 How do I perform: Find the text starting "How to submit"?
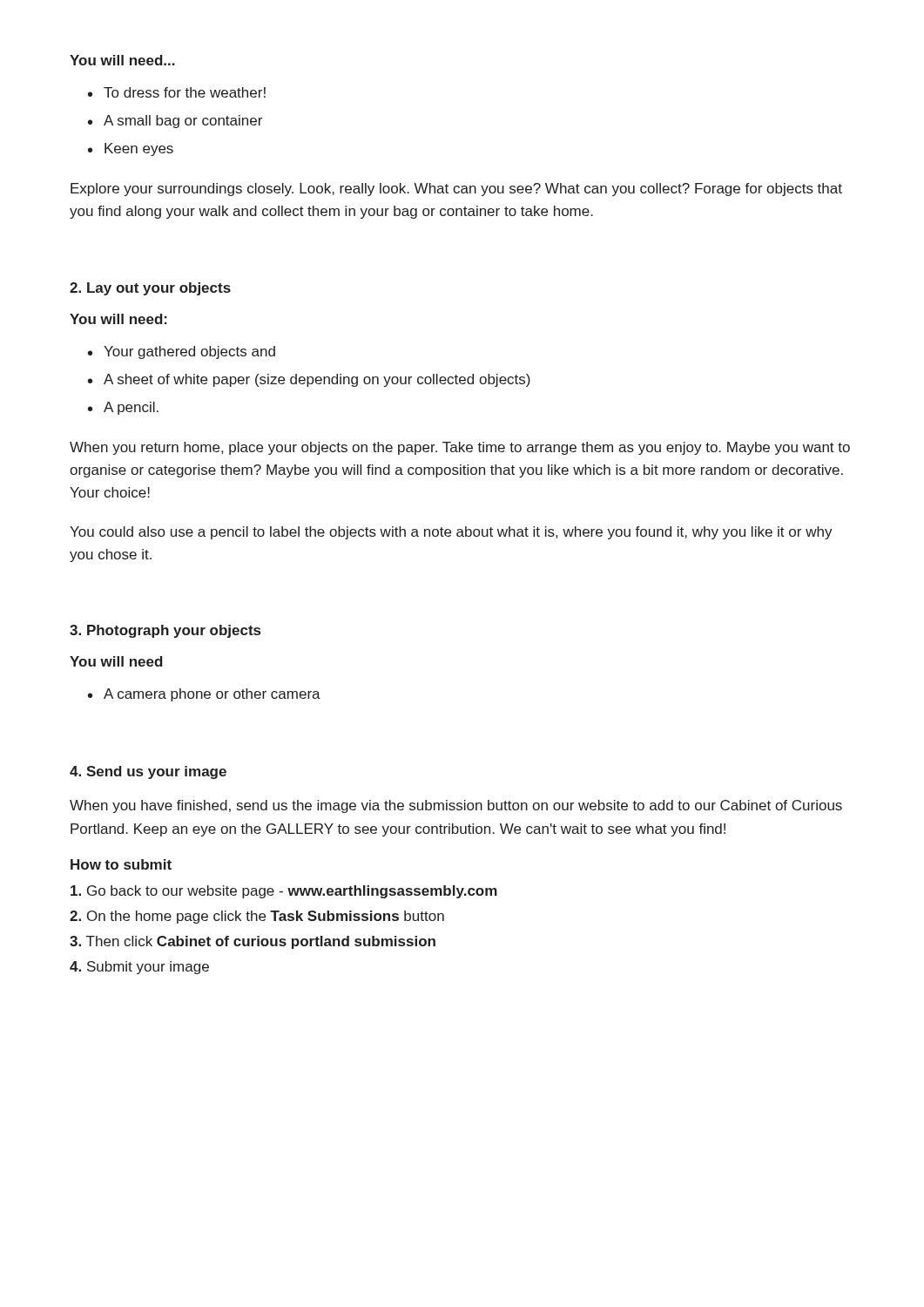[x=121, y=865]
